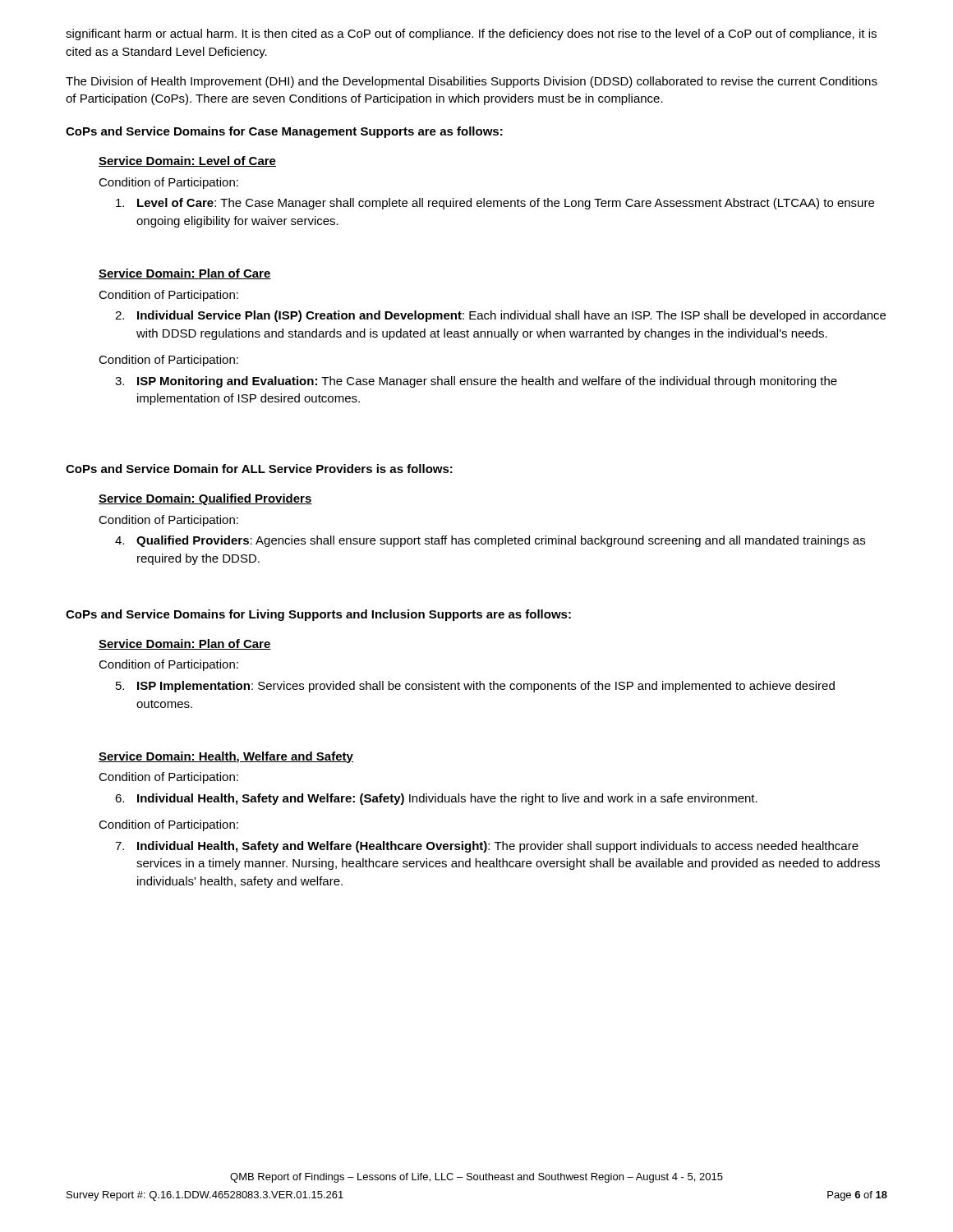Find "Service Domain: Qualified Providers" on this page

(205, 498)
